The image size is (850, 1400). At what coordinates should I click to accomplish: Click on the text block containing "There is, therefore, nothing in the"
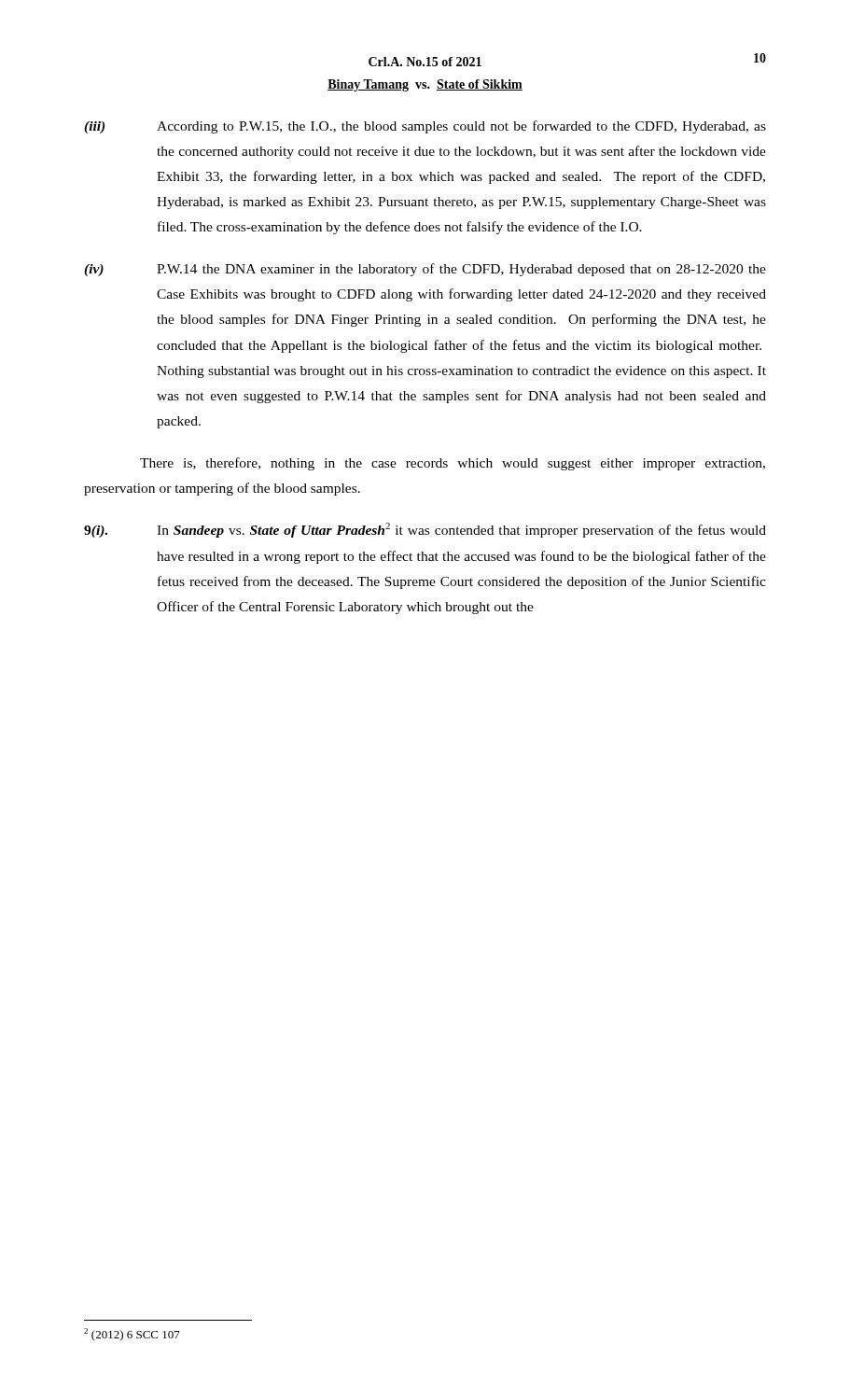425,475
